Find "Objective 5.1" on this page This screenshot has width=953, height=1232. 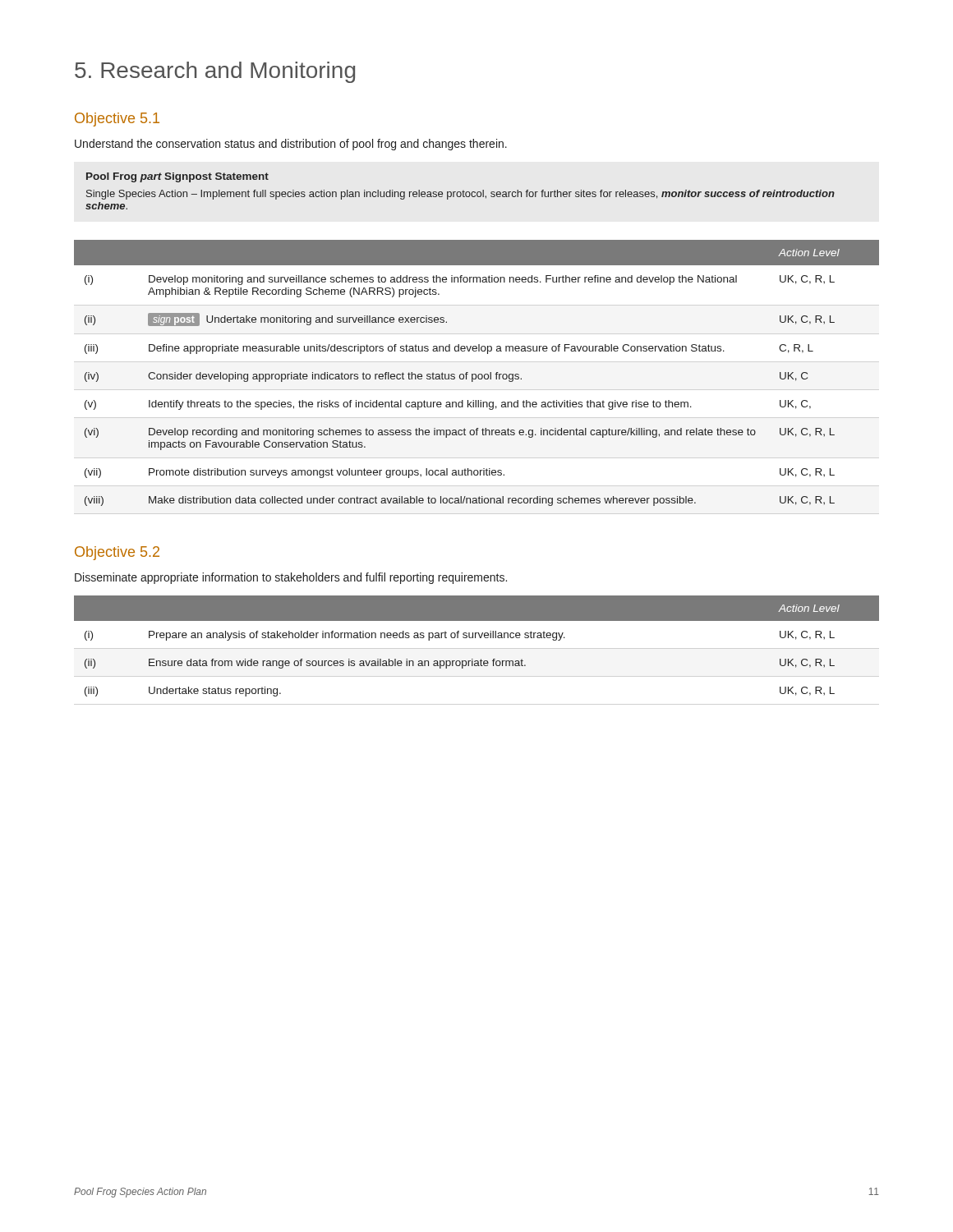pos(117,120)
